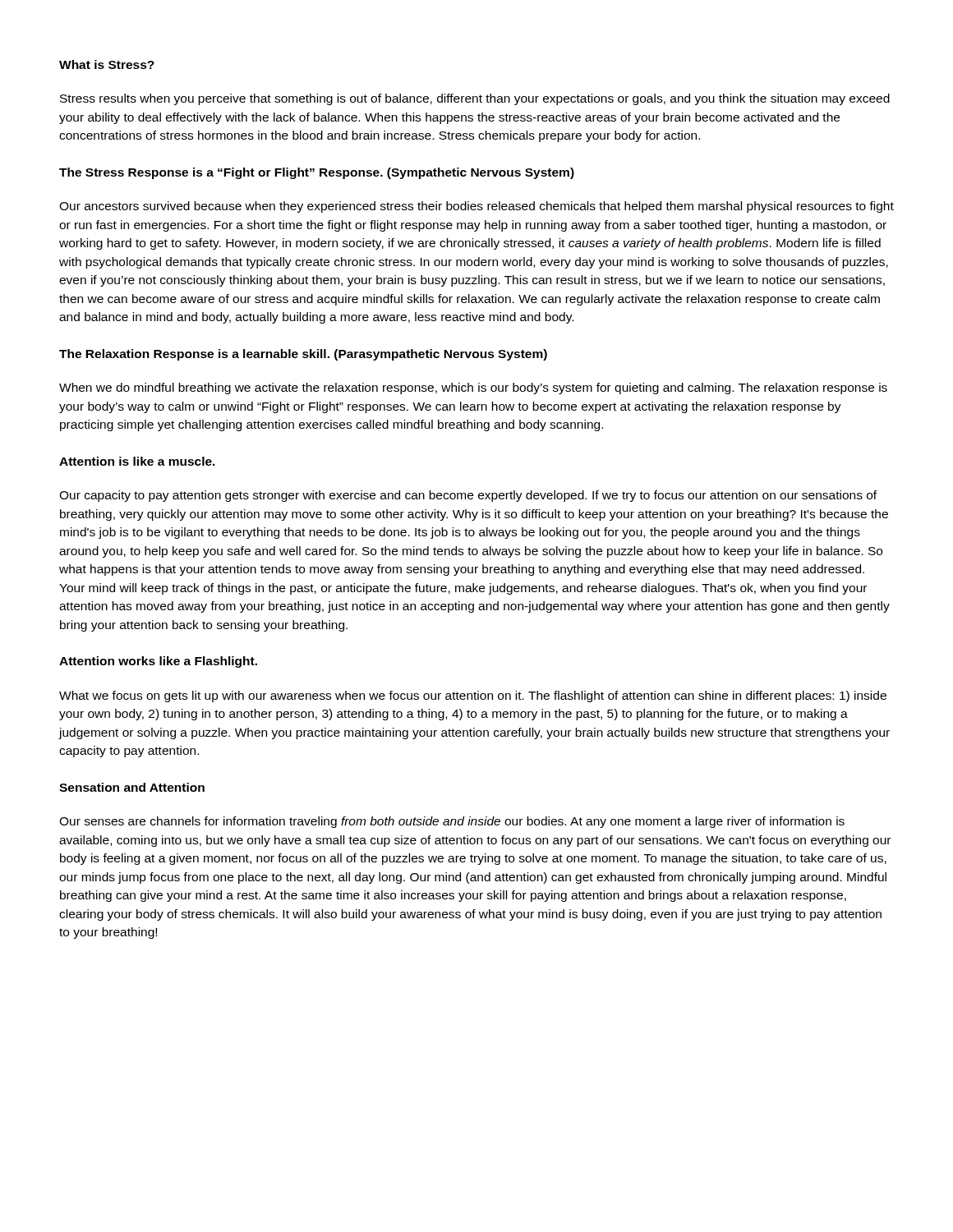Click on the text block that says "Our ancestors survived because when they"
The width and height of the screenshot is (953, 1232).
[476, 262]
